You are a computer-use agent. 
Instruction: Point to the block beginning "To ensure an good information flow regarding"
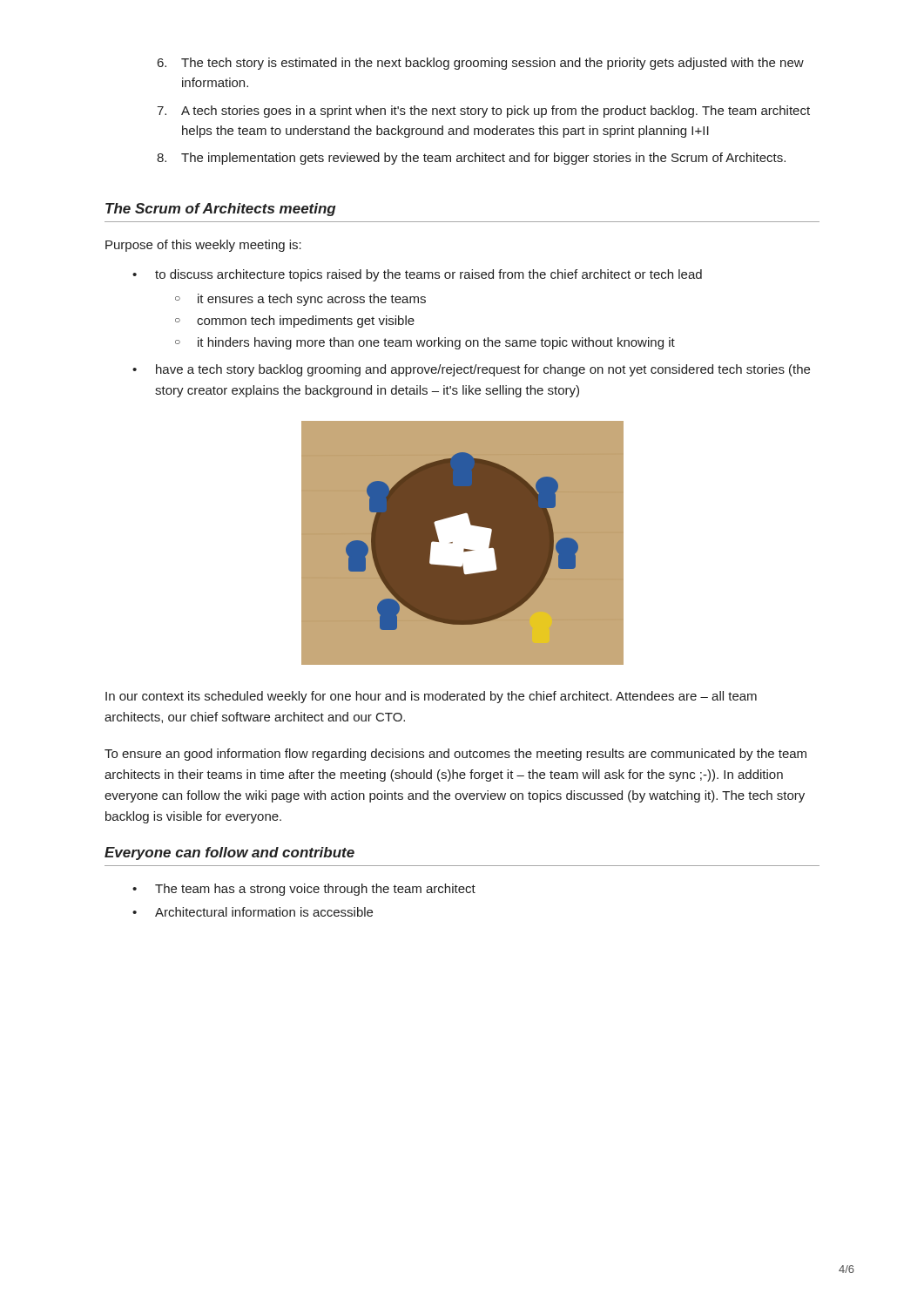[x=456, y=784]
